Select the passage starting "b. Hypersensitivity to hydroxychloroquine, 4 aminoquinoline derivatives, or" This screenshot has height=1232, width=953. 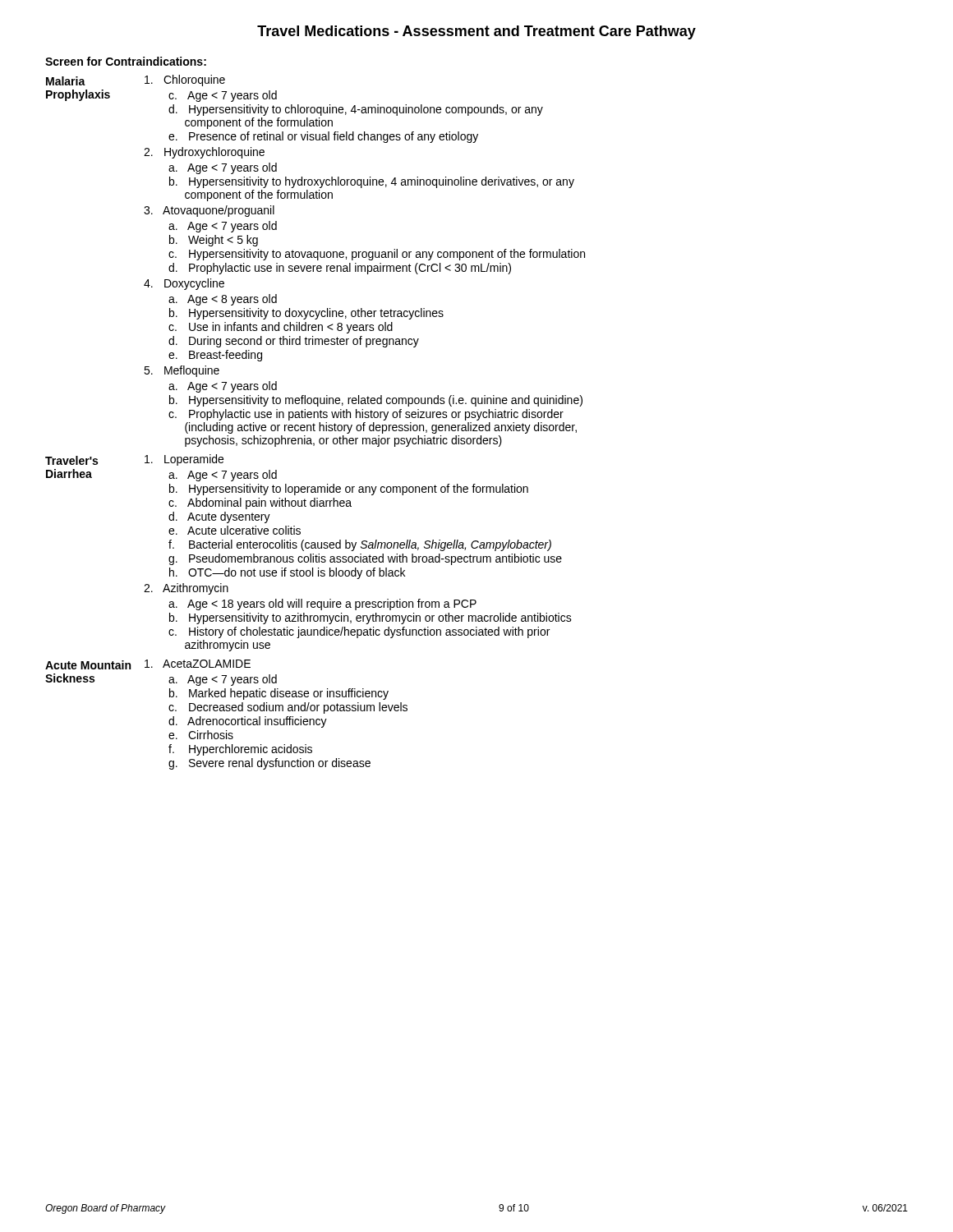pos(371,188)
